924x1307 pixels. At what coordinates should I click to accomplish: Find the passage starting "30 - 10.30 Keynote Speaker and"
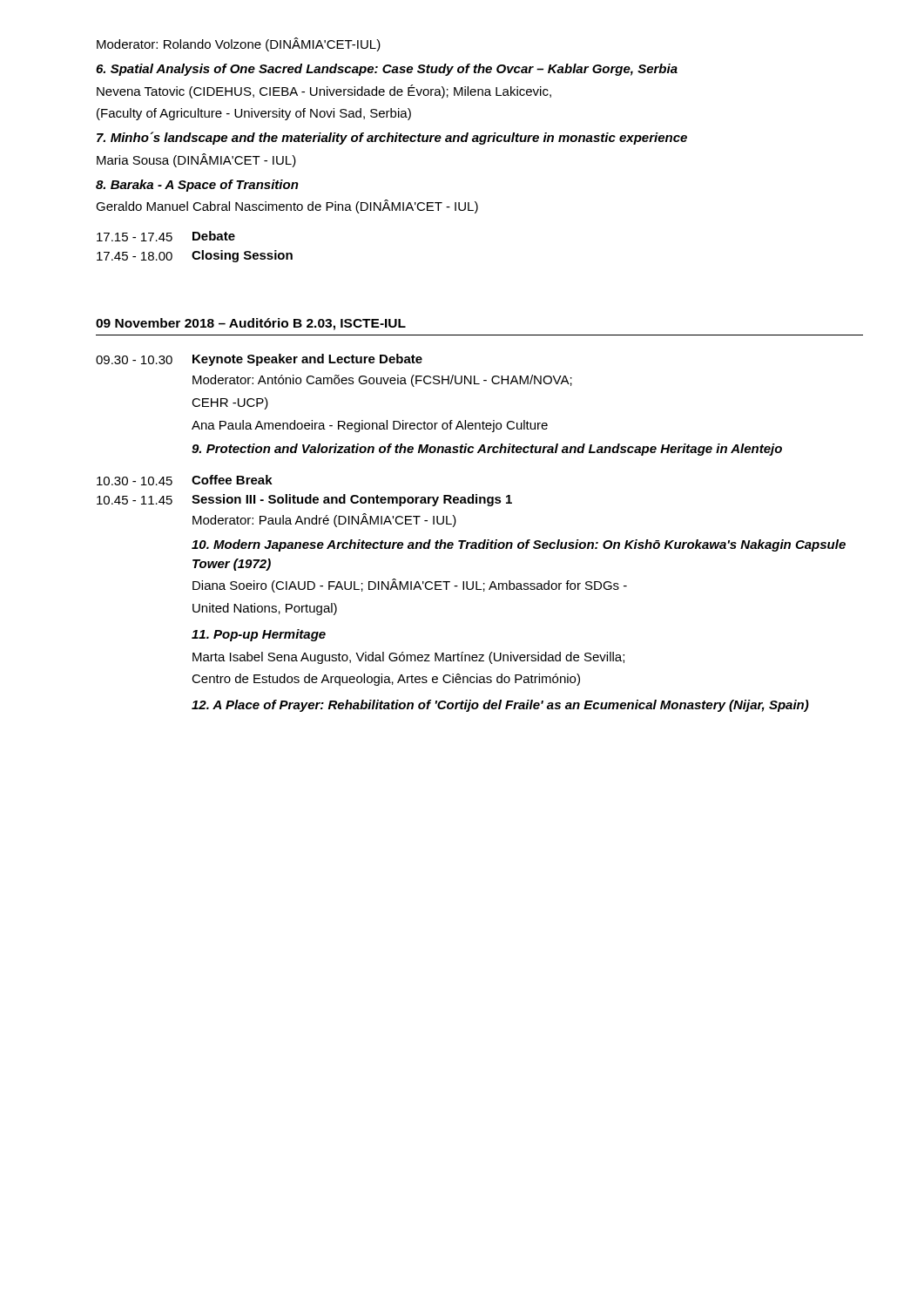click(259, 360)
